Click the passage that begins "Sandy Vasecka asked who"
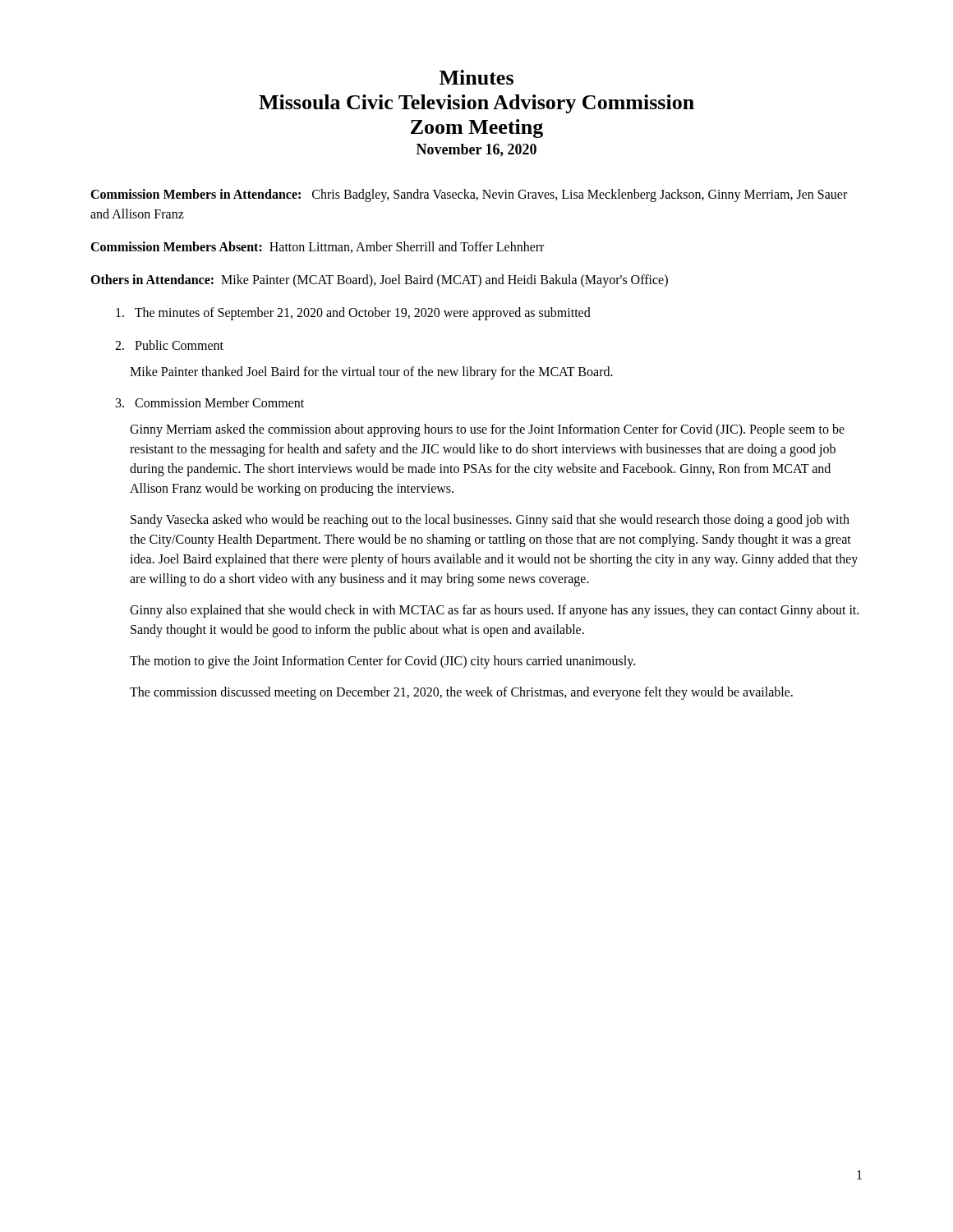Image resolution: width=953 pixels, height=1232 pixels. click(494, 549)
